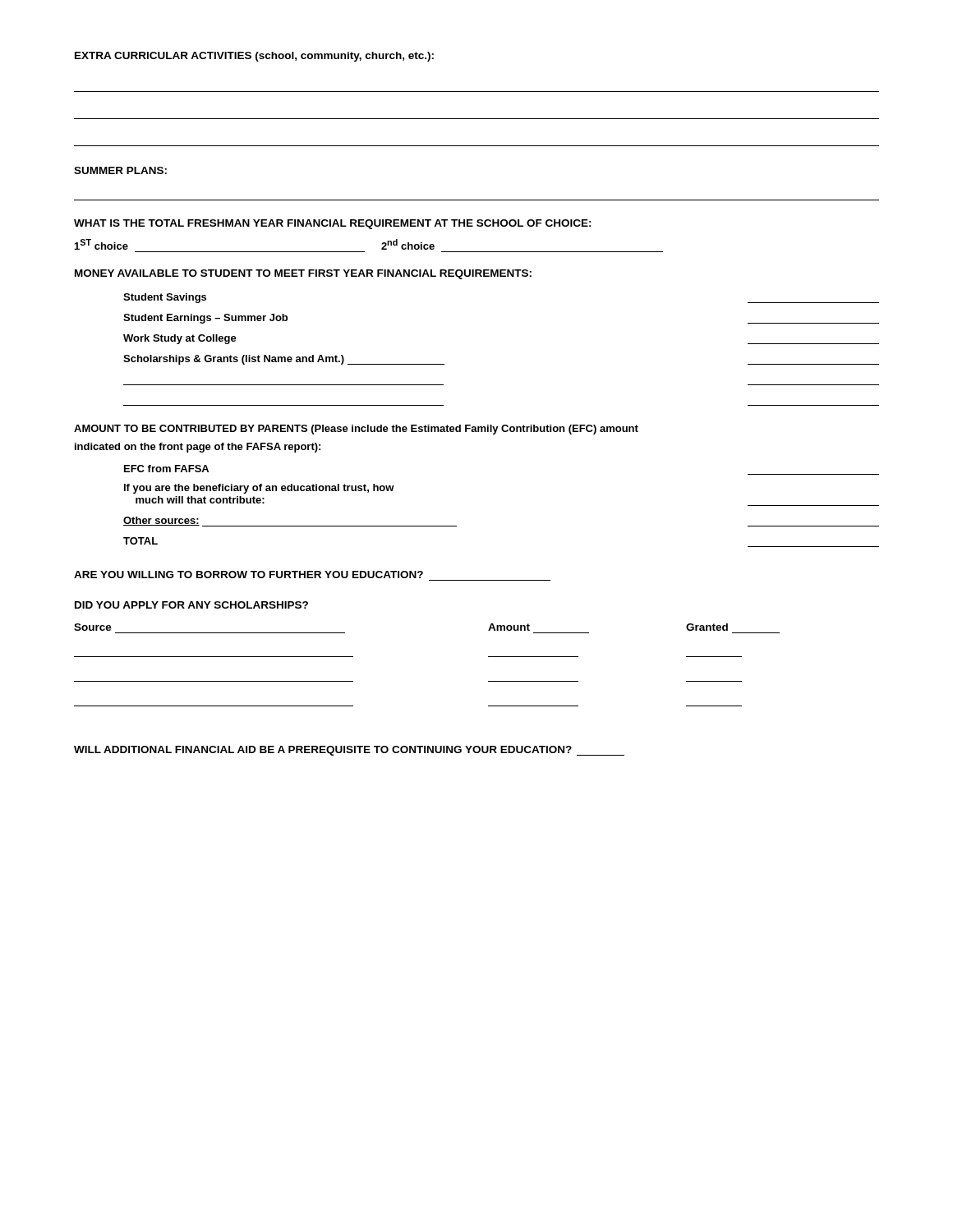The width and height of the screenshot is (953, 1232).
Task: Locate the section header that opens with "WHAT IS THE TOTAL FRESHMAN"
Action: pos(333,223)
